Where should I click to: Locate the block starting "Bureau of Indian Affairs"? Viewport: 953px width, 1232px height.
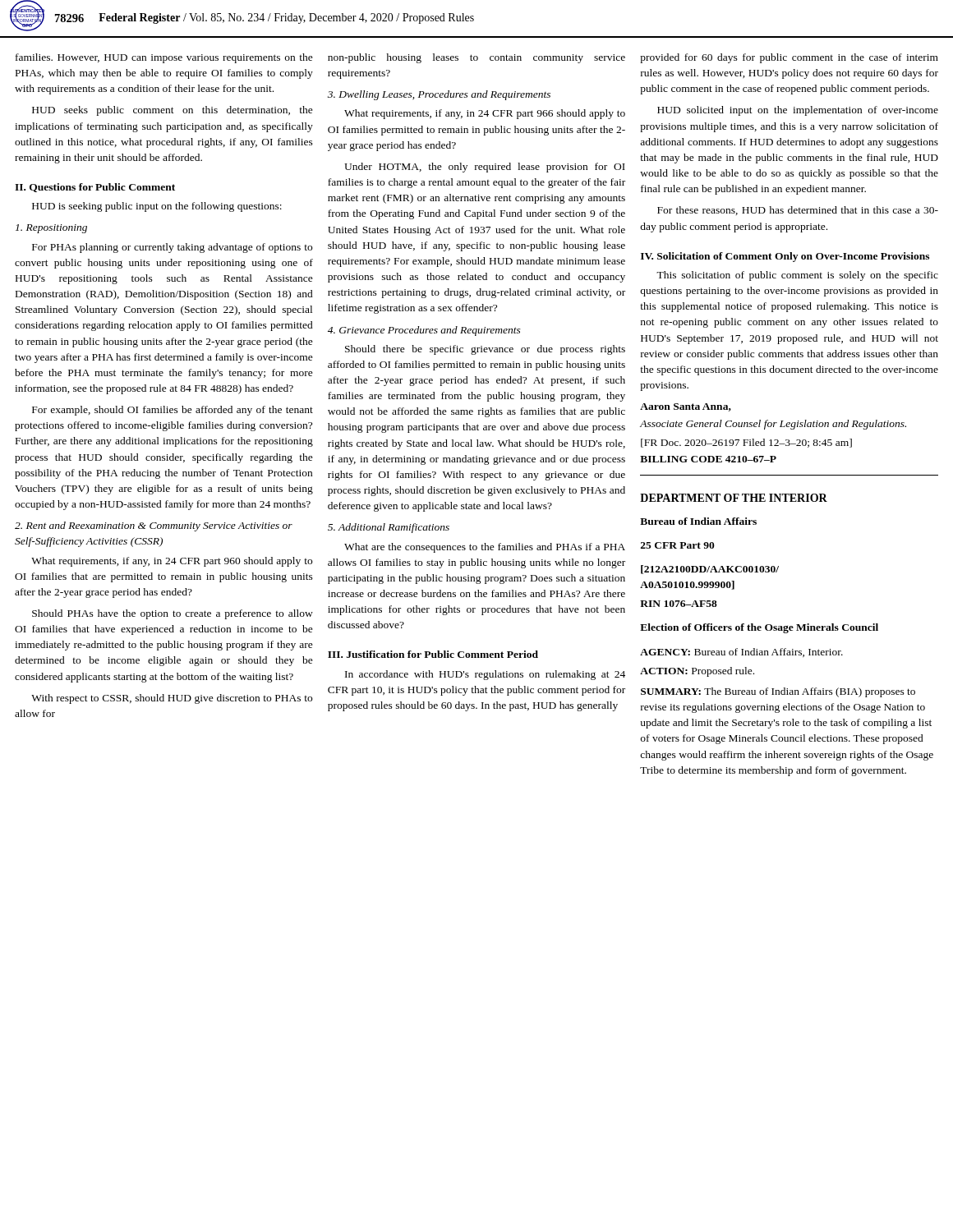click(x=699, y=521)
